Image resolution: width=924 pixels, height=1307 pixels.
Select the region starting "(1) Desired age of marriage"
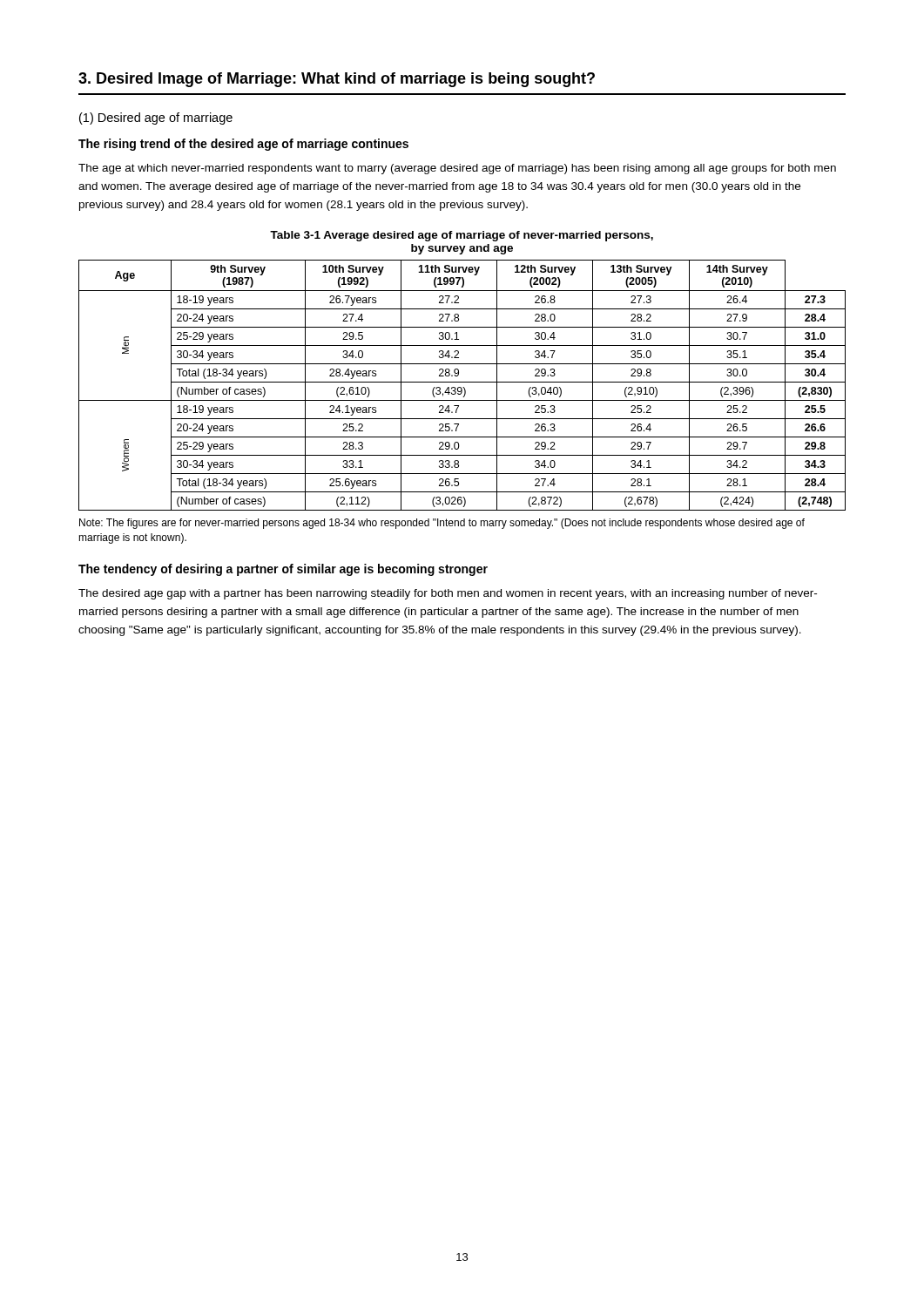(x=156, y=118)
